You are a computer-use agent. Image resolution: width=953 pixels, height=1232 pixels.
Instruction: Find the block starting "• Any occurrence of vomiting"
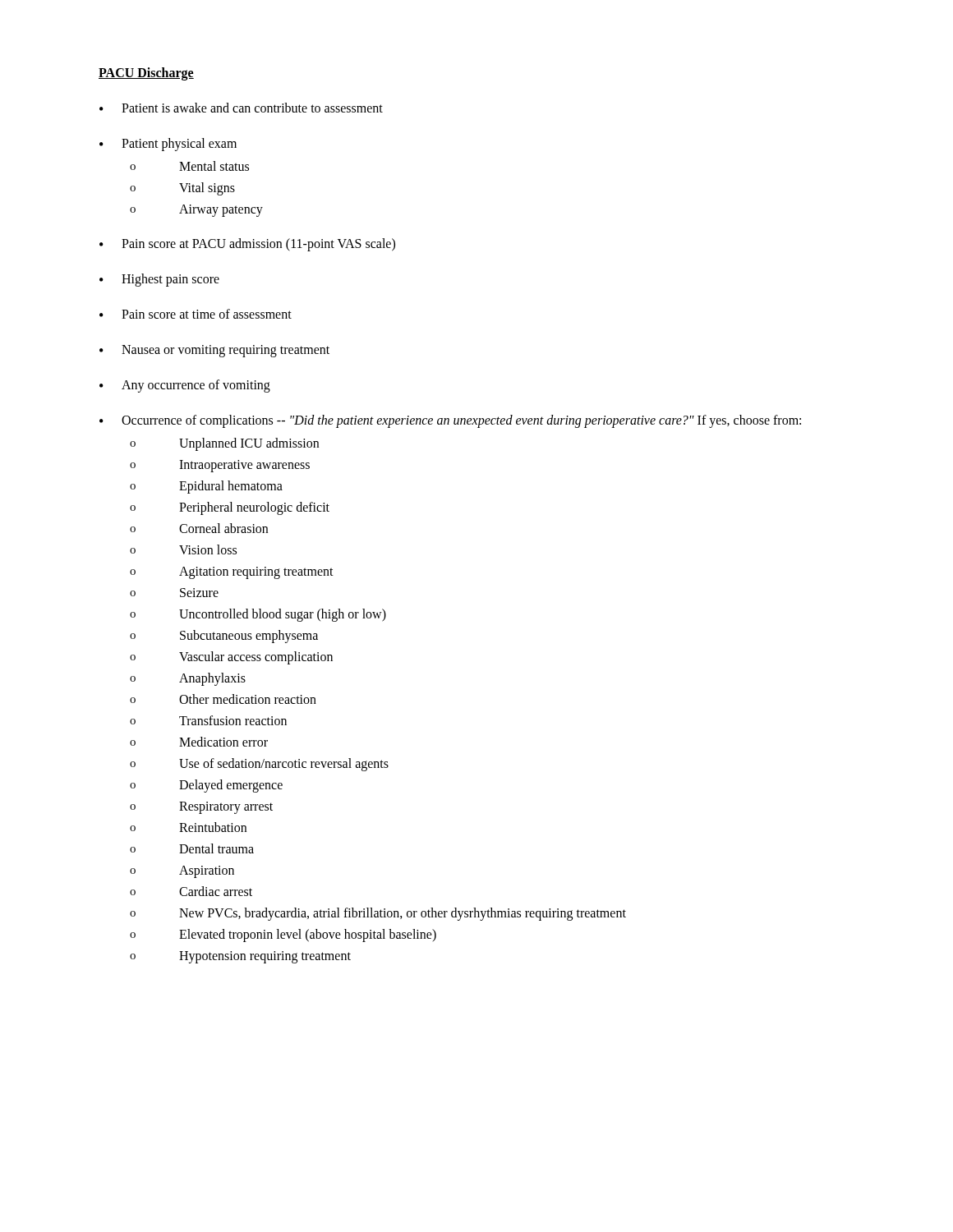click(x=185, y=386)
